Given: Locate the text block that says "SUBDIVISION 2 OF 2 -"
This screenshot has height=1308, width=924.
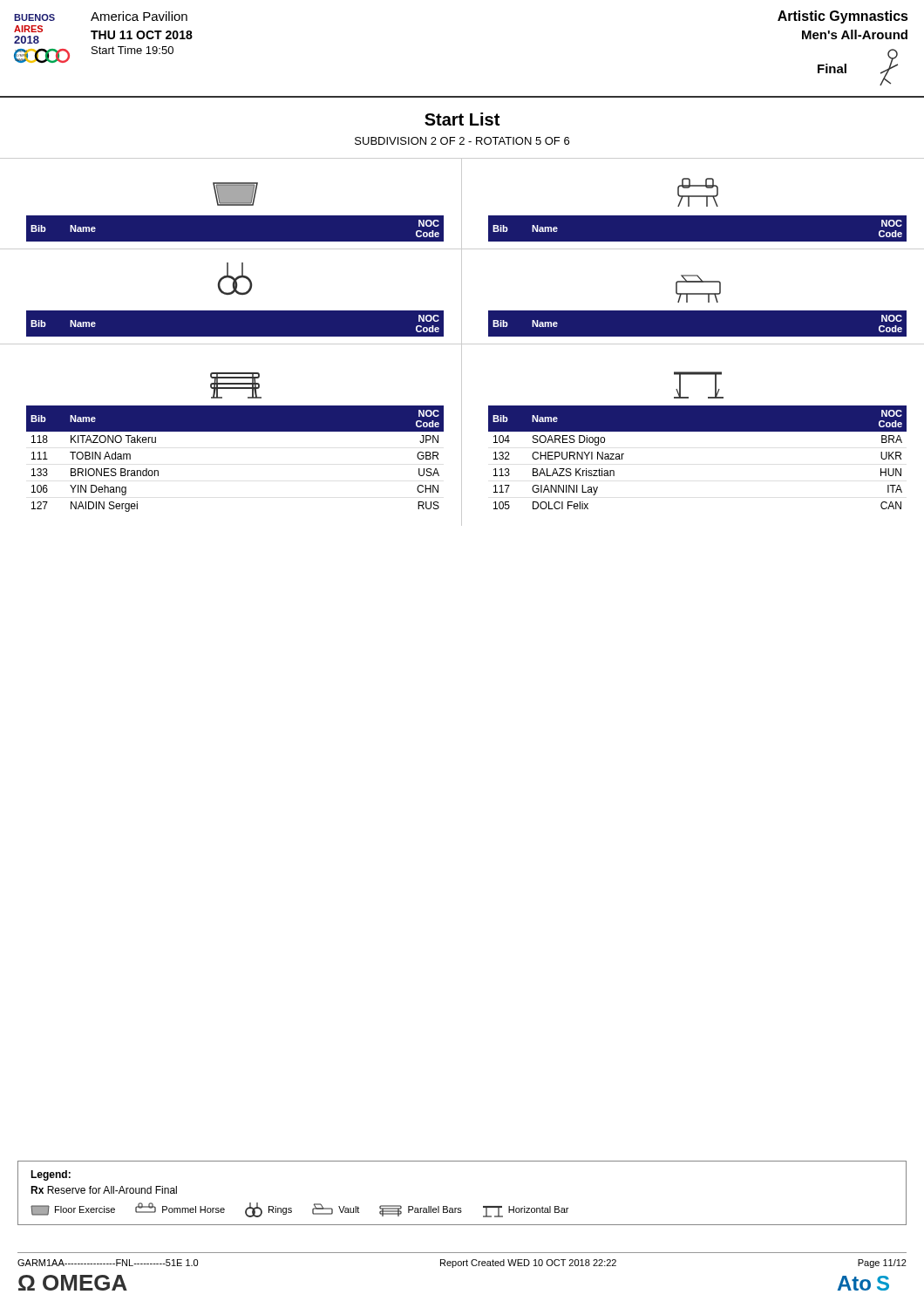Looking at the screenshot, I should pyautogui.click(x=462, y=141).
